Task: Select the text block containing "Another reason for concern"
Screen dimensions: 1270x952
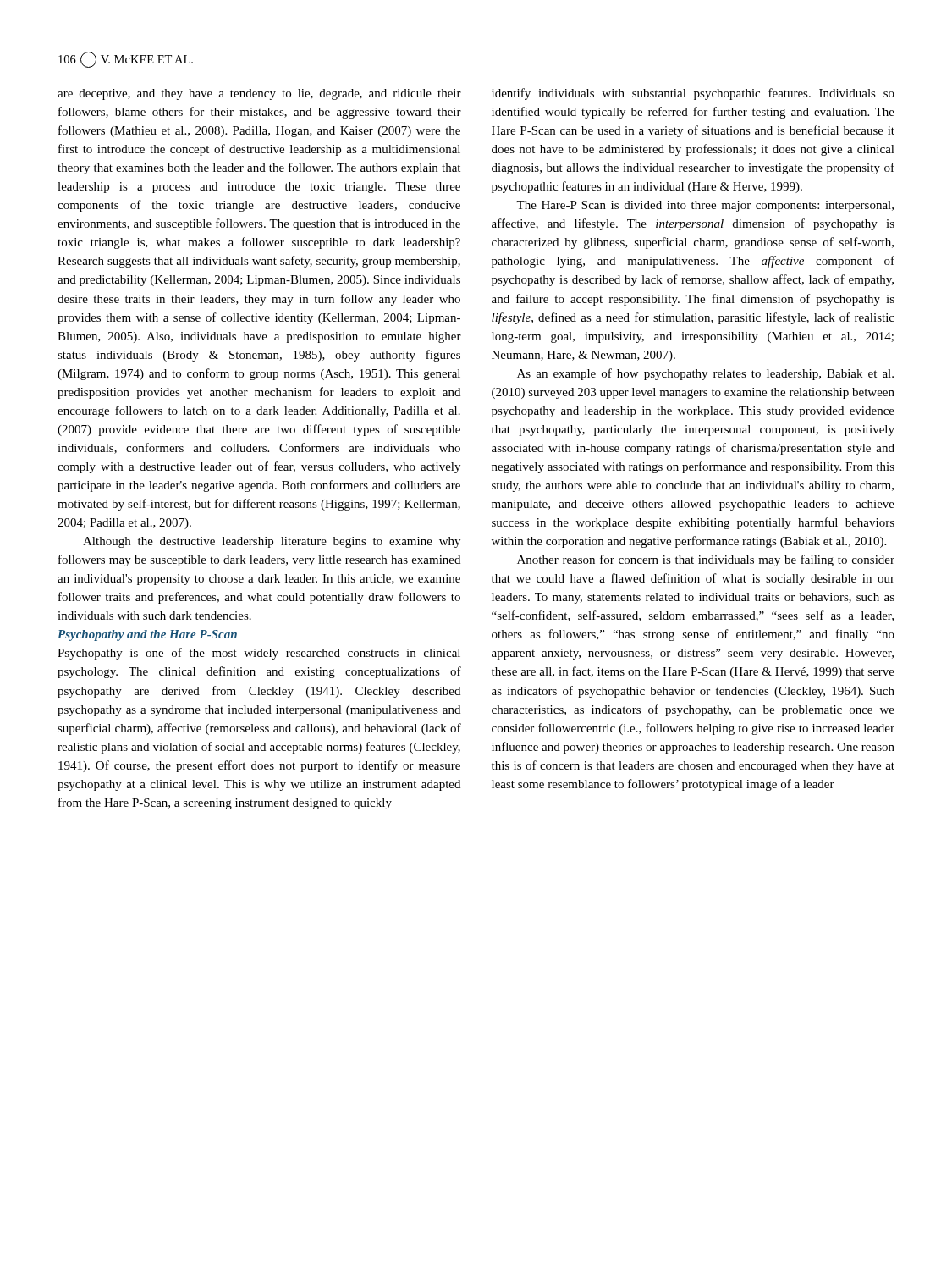Action: click(693, 672)
